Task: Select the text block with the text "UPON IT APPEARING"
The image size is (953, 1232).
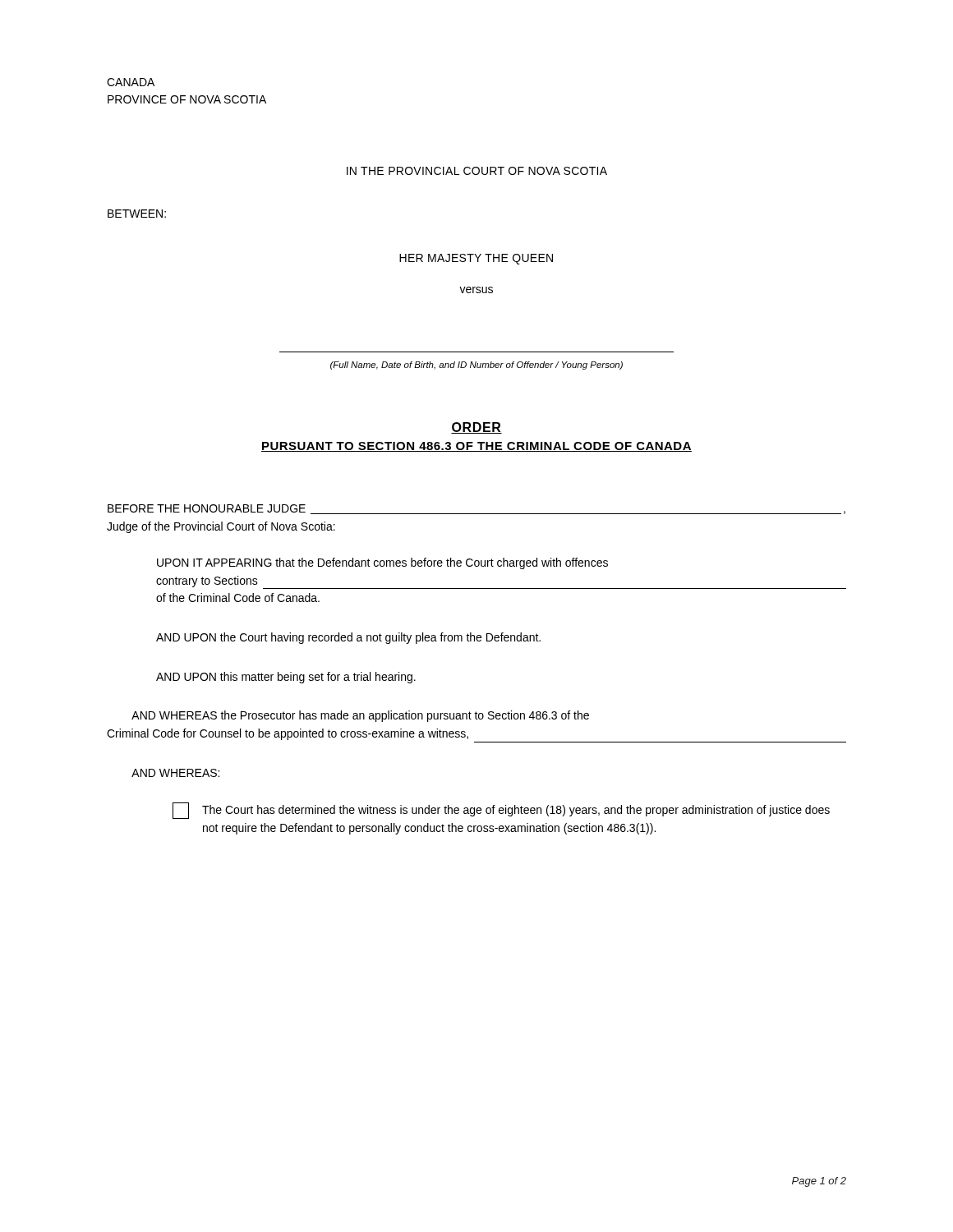Action: click(x=501, y=580)
